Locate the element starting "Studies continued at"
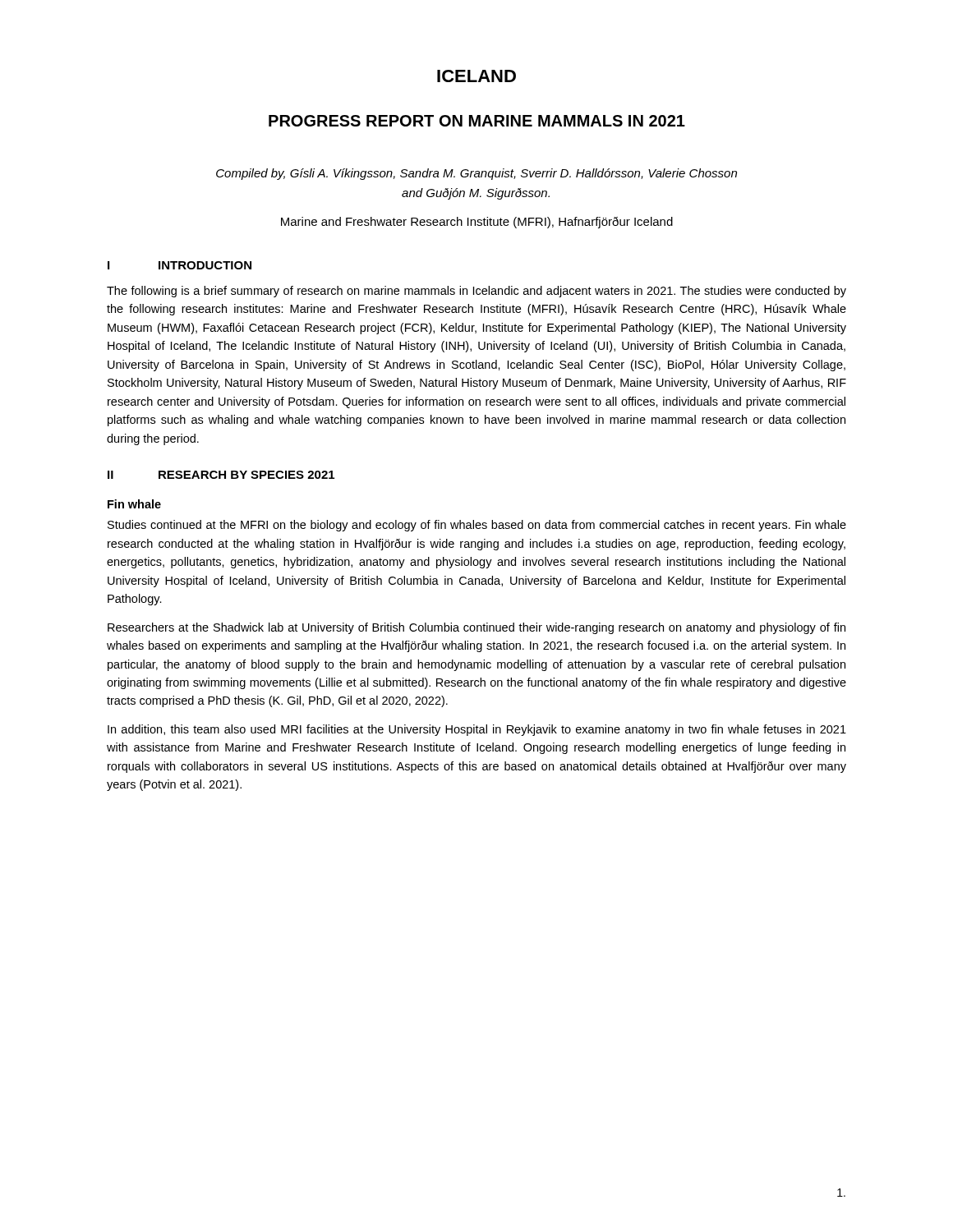This screenshot has width=953, height=1232. 476,562
